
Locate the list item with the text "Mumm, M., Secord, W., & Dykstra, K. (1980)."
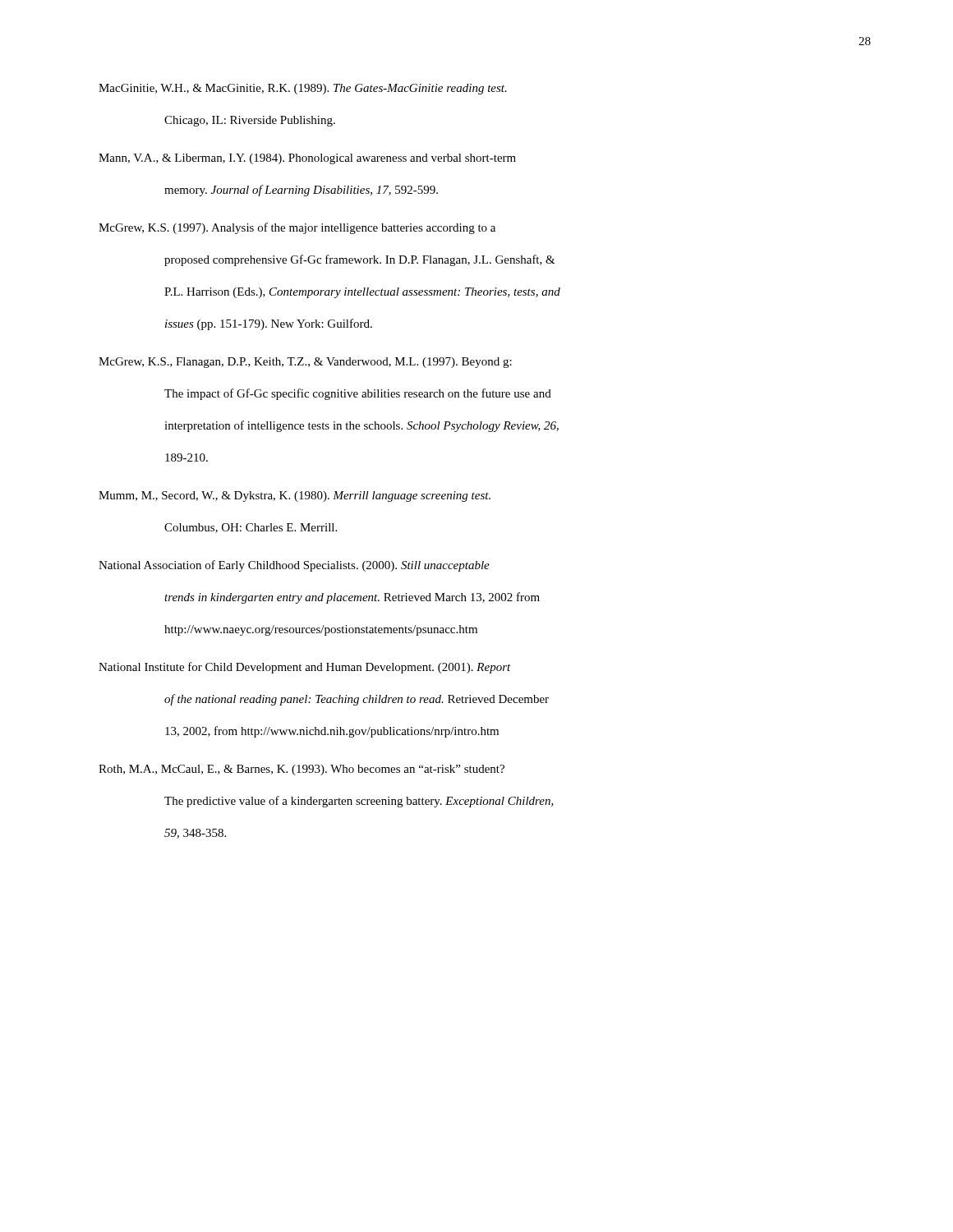(295, 496)
